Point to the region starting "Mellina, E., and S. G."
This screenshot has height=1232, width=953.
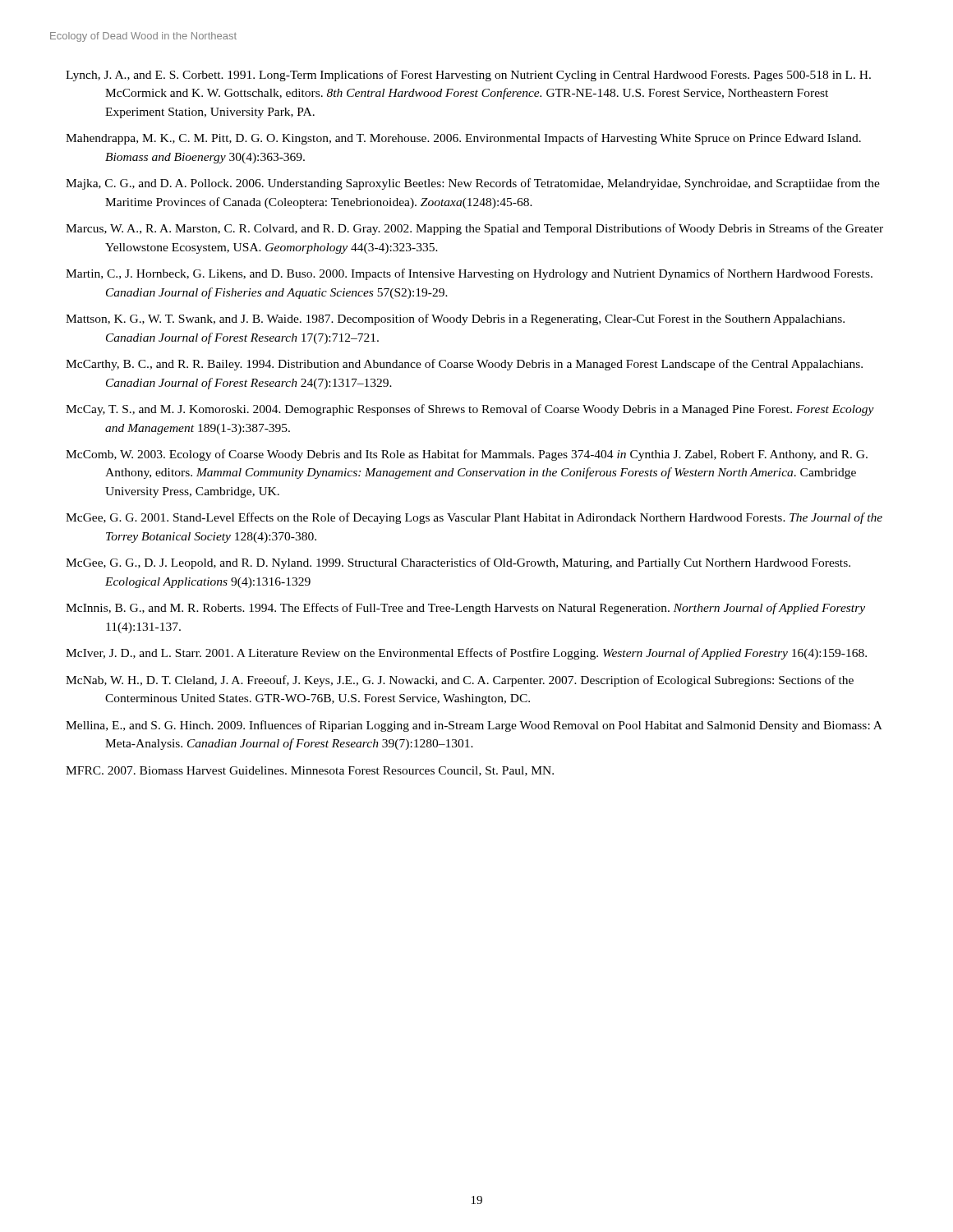tap(474, 734)
